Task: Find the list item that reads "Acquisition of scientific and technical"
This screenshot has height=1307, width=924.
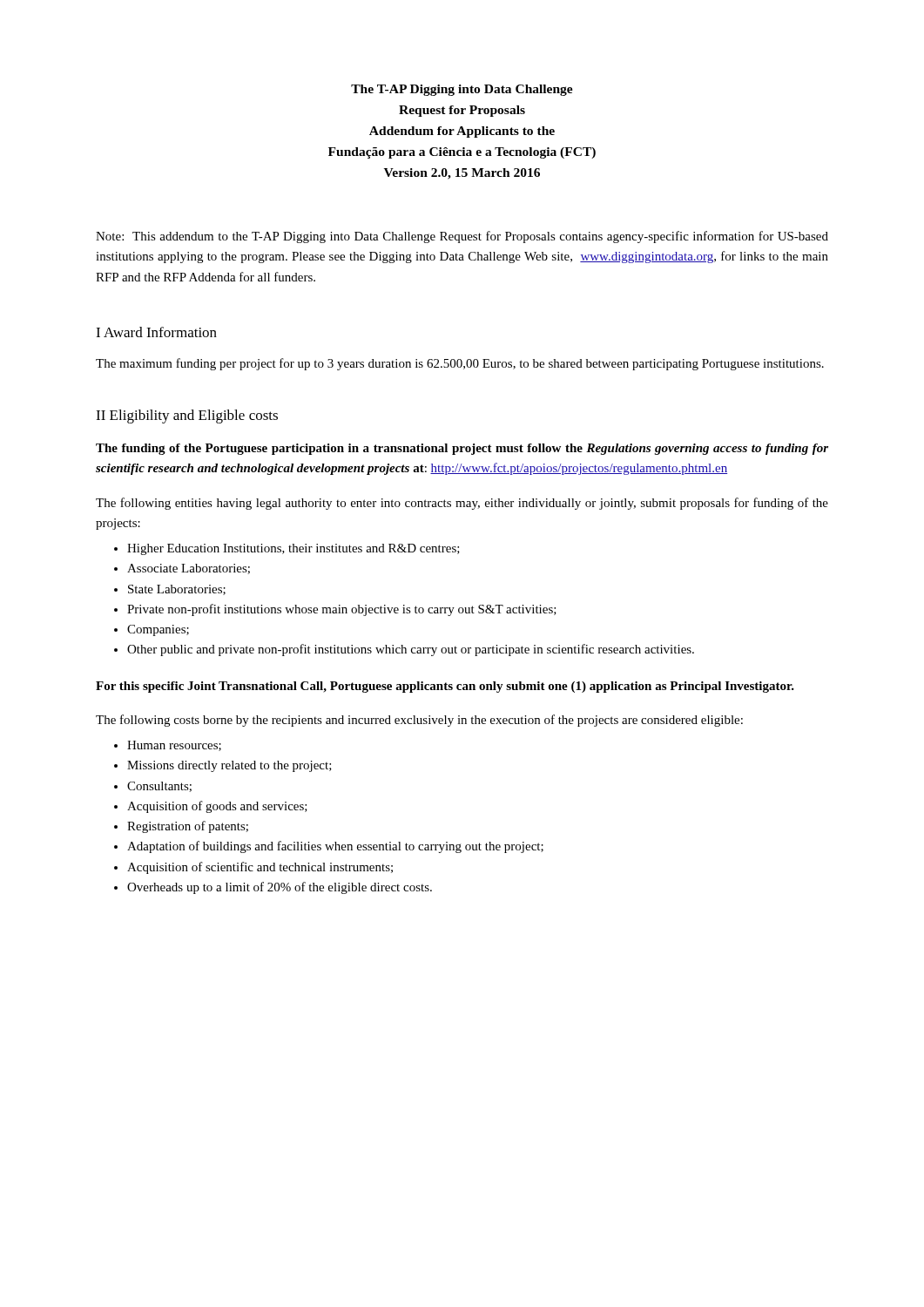Action: pyautogui.click(x=260, y=867)
